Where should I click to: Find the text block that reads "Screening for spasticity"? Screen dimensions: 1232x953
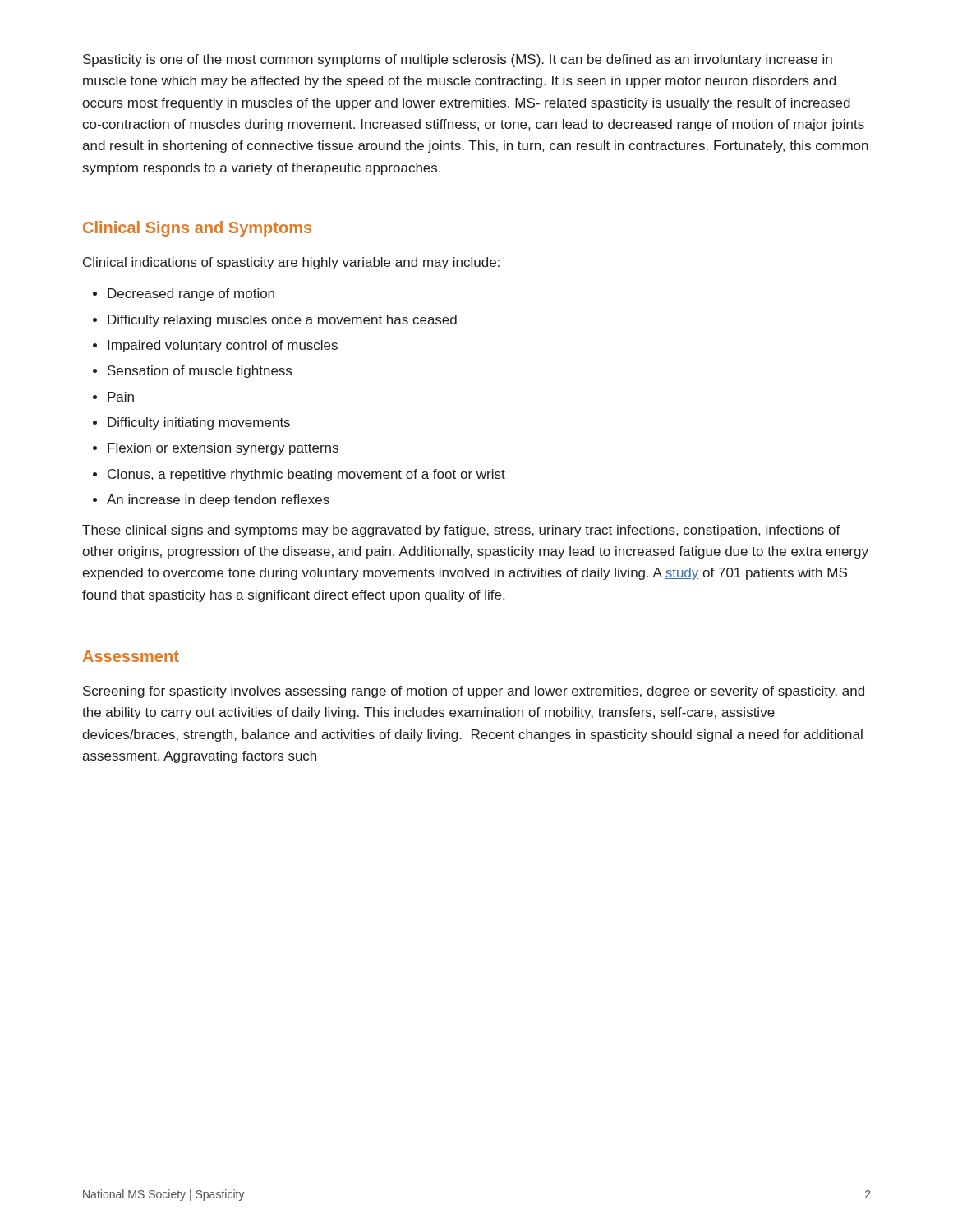tap(474, 723)
